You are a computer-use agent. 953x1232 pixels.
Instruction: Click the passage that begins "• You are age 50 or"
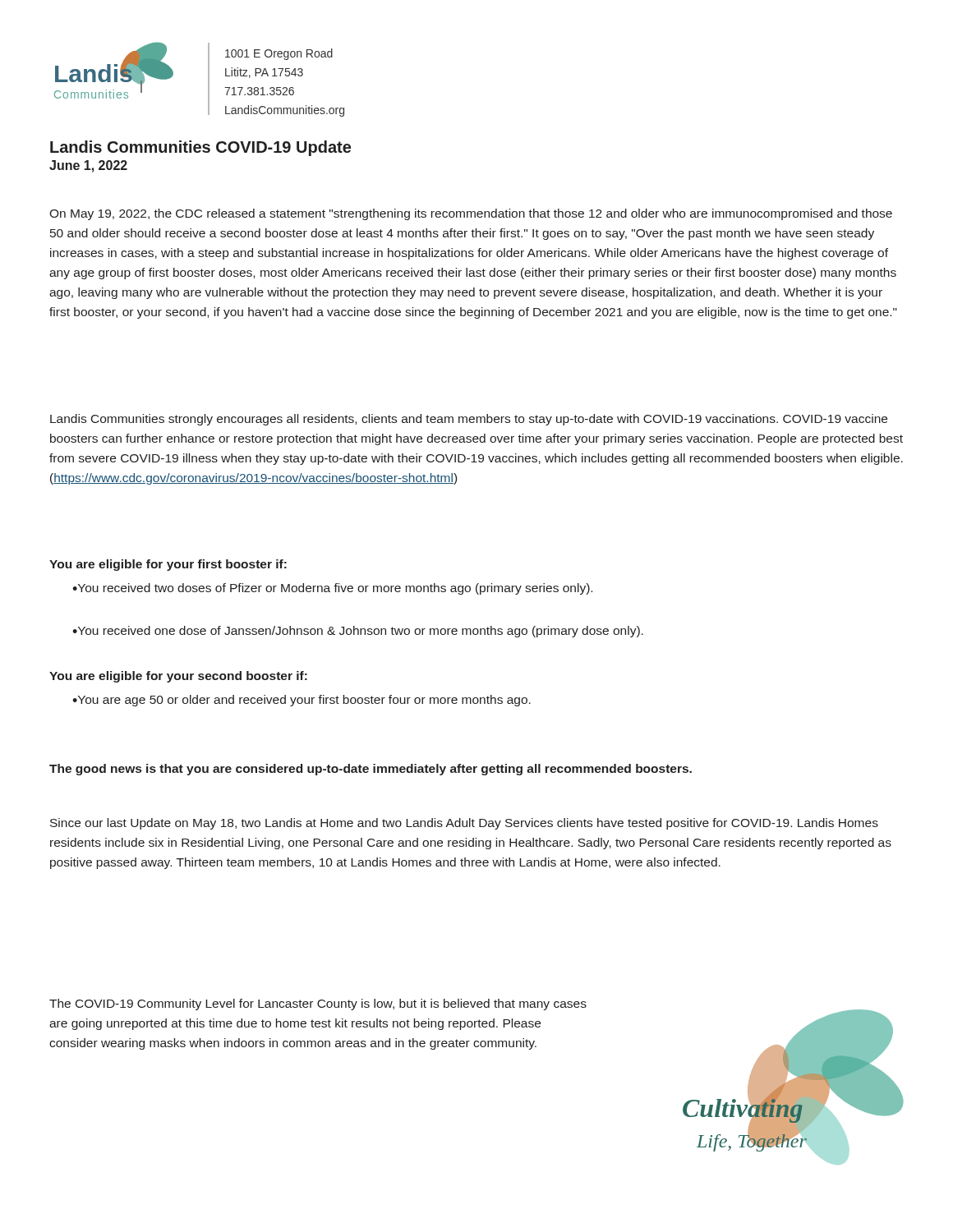coord(468,701)
